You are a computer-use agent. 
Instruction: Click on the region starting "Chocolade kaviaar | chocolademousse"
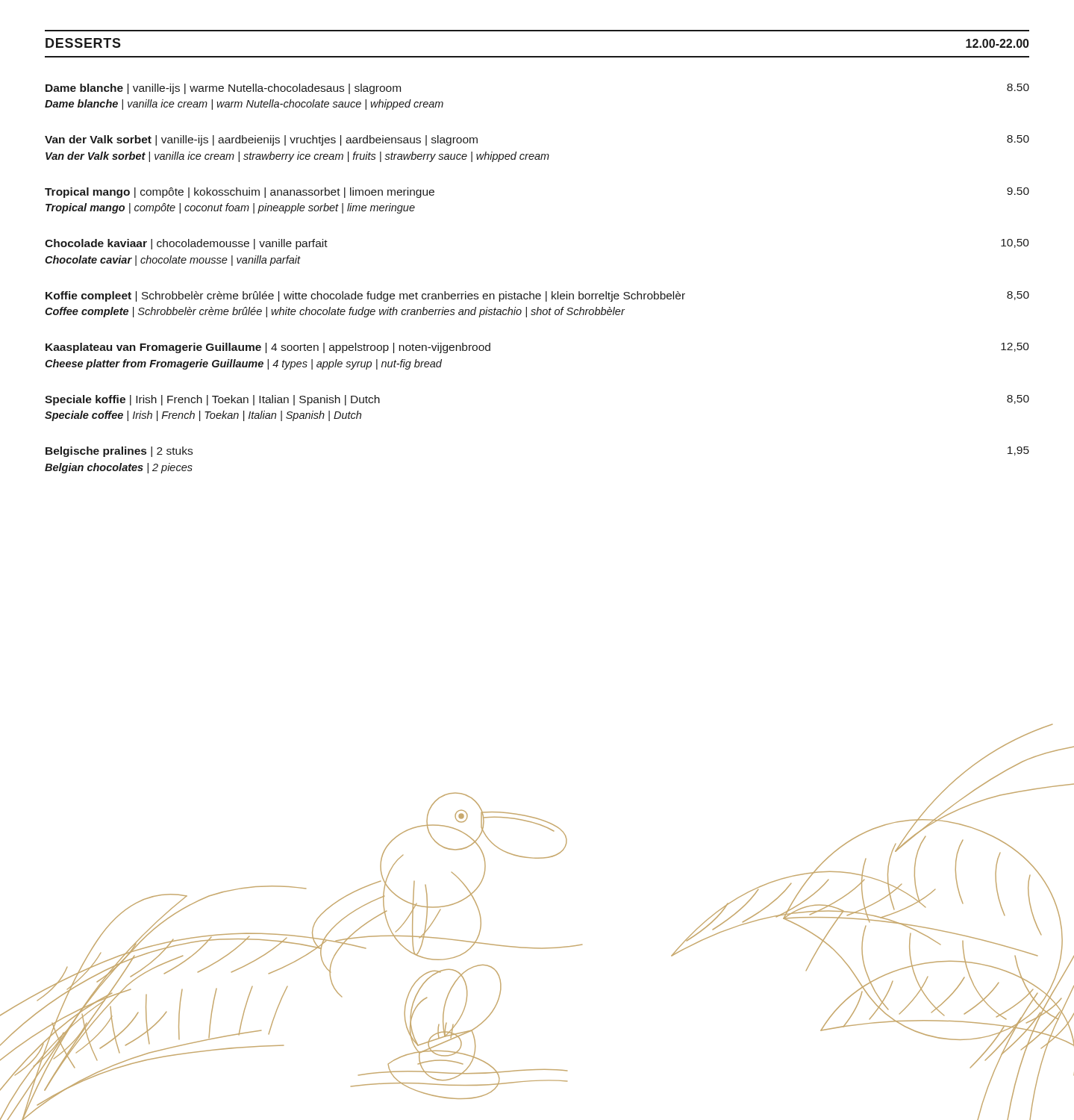[182, 244]
